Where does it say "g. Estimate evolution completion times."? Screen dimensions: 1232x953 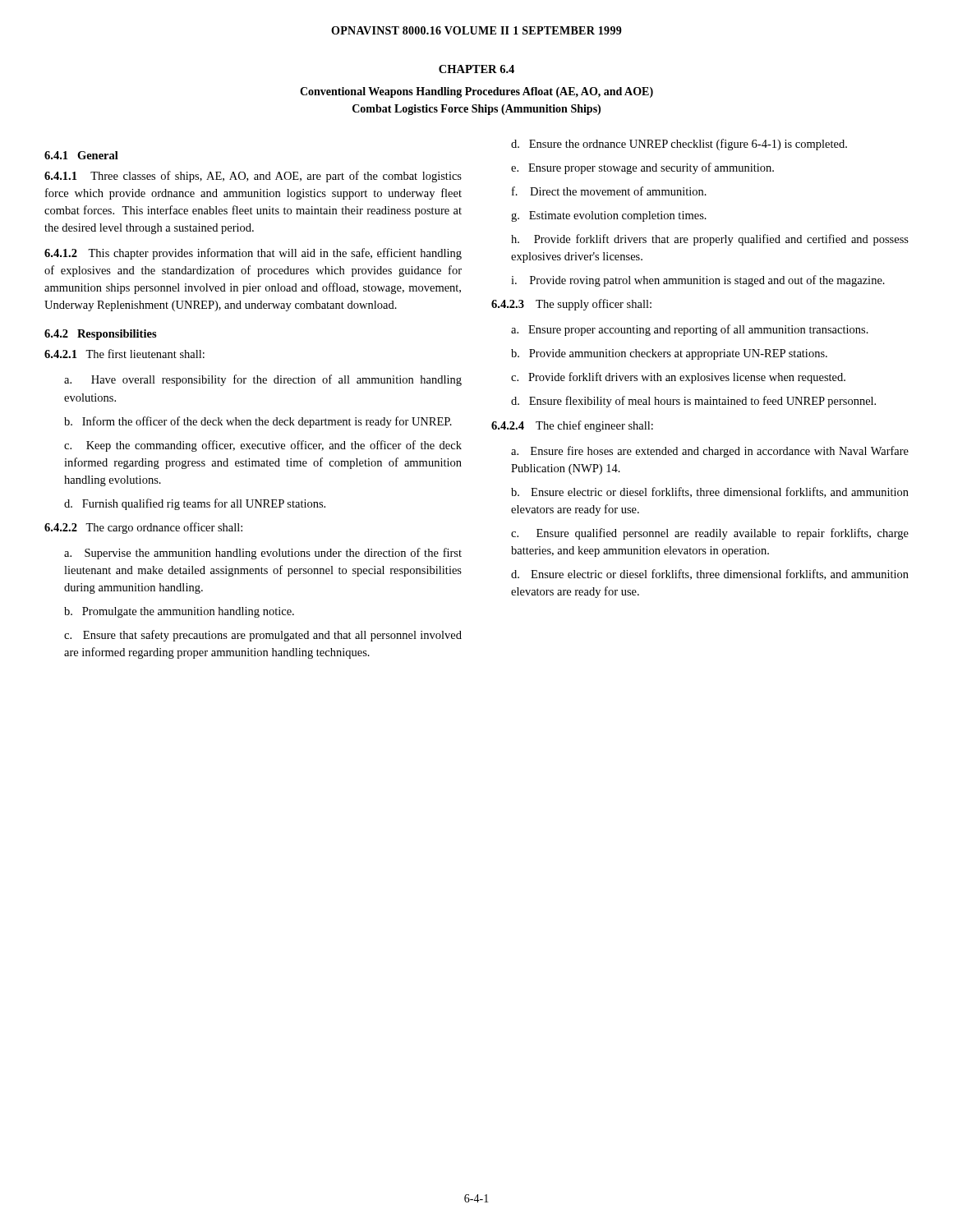coord(609,215)
